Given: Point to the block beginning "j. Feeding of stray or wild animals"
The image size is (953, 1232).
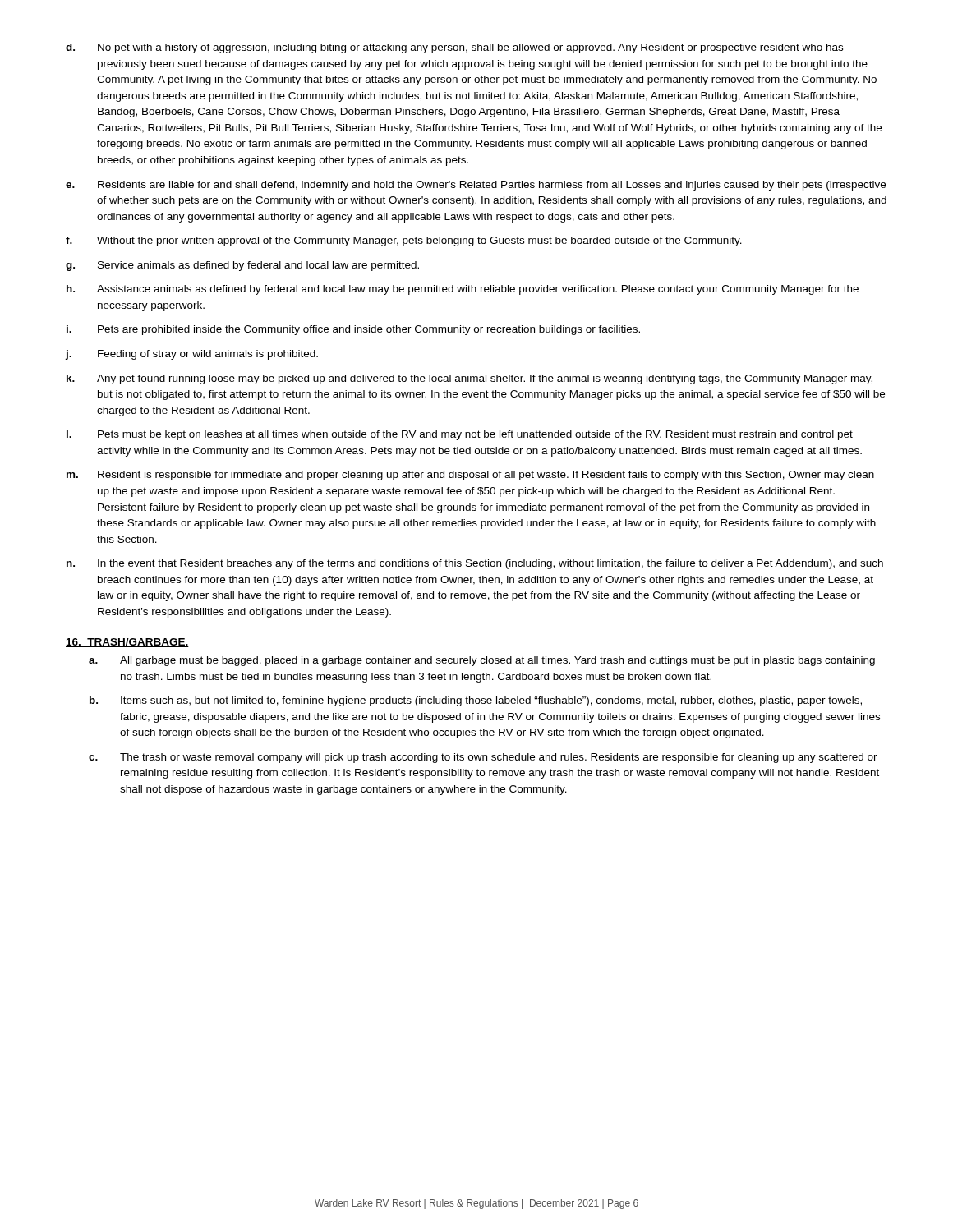Looking at the screenshot, I should [x=192, y=355].
